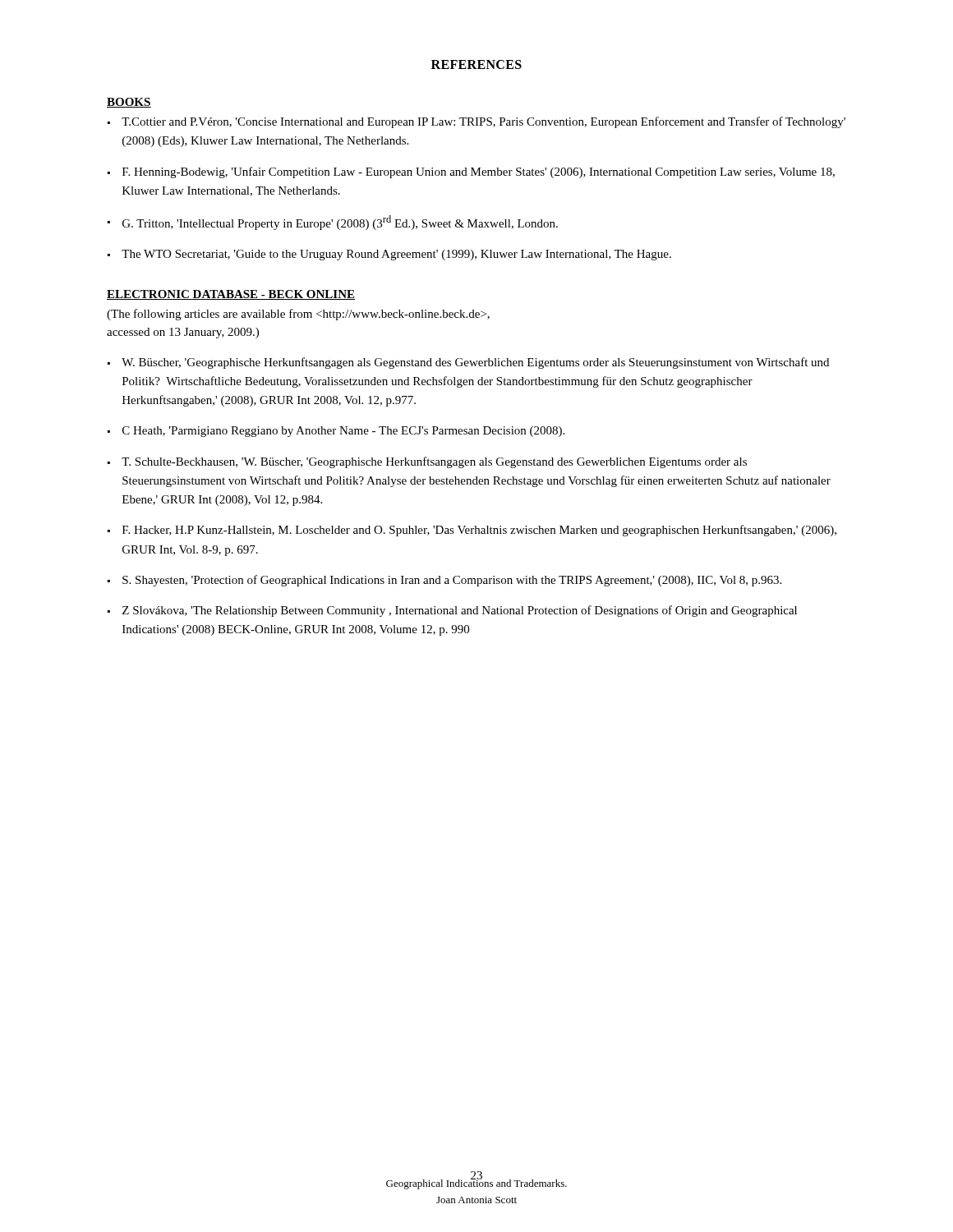This screenshot has width=953, height=1232.
Task: Navigate to the element starting "G. Tritton, 'Intellectual Property"
Action: click(484, 223)
